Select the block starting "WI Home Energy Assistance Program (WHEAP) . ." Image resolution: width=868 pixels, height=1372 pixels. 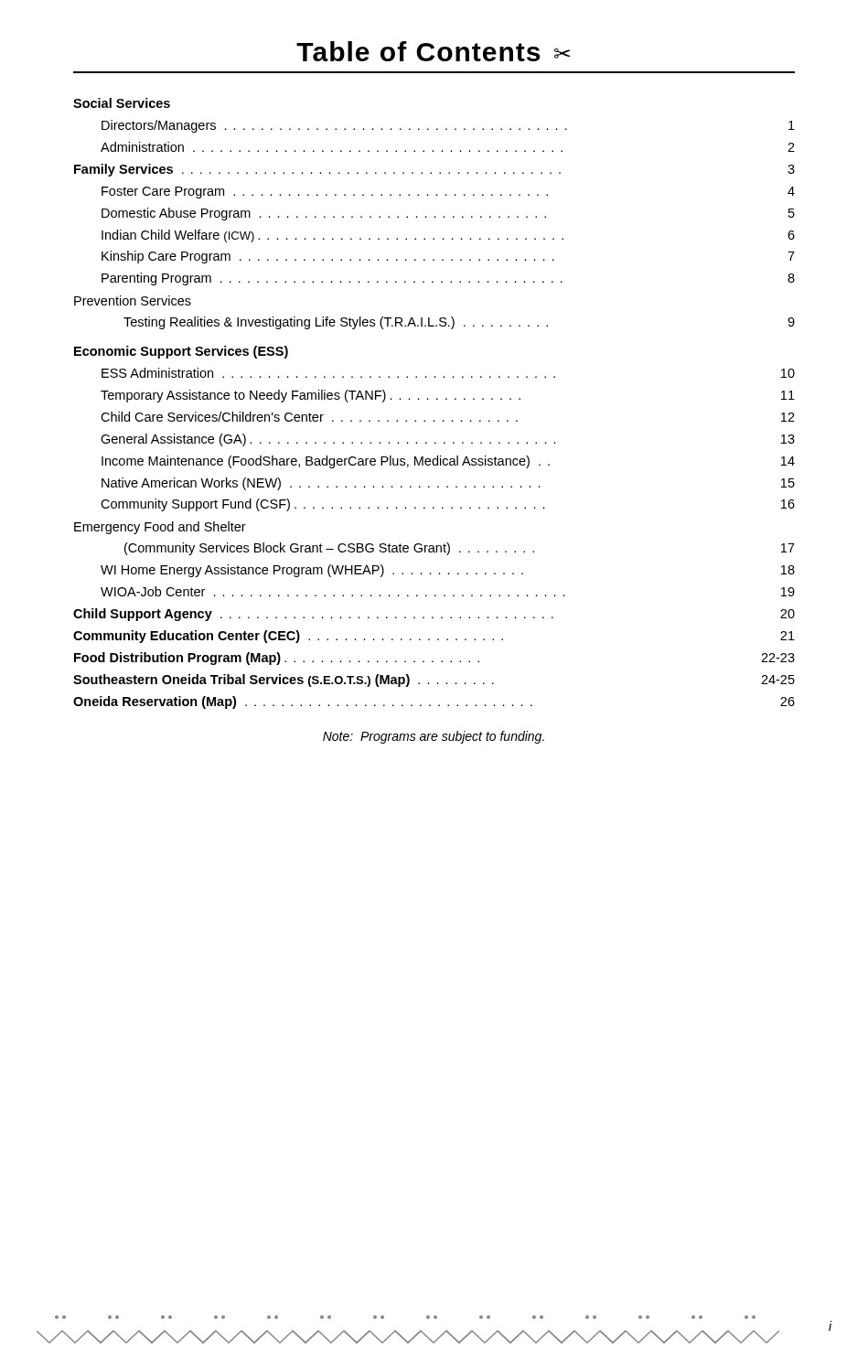point(448,571)
